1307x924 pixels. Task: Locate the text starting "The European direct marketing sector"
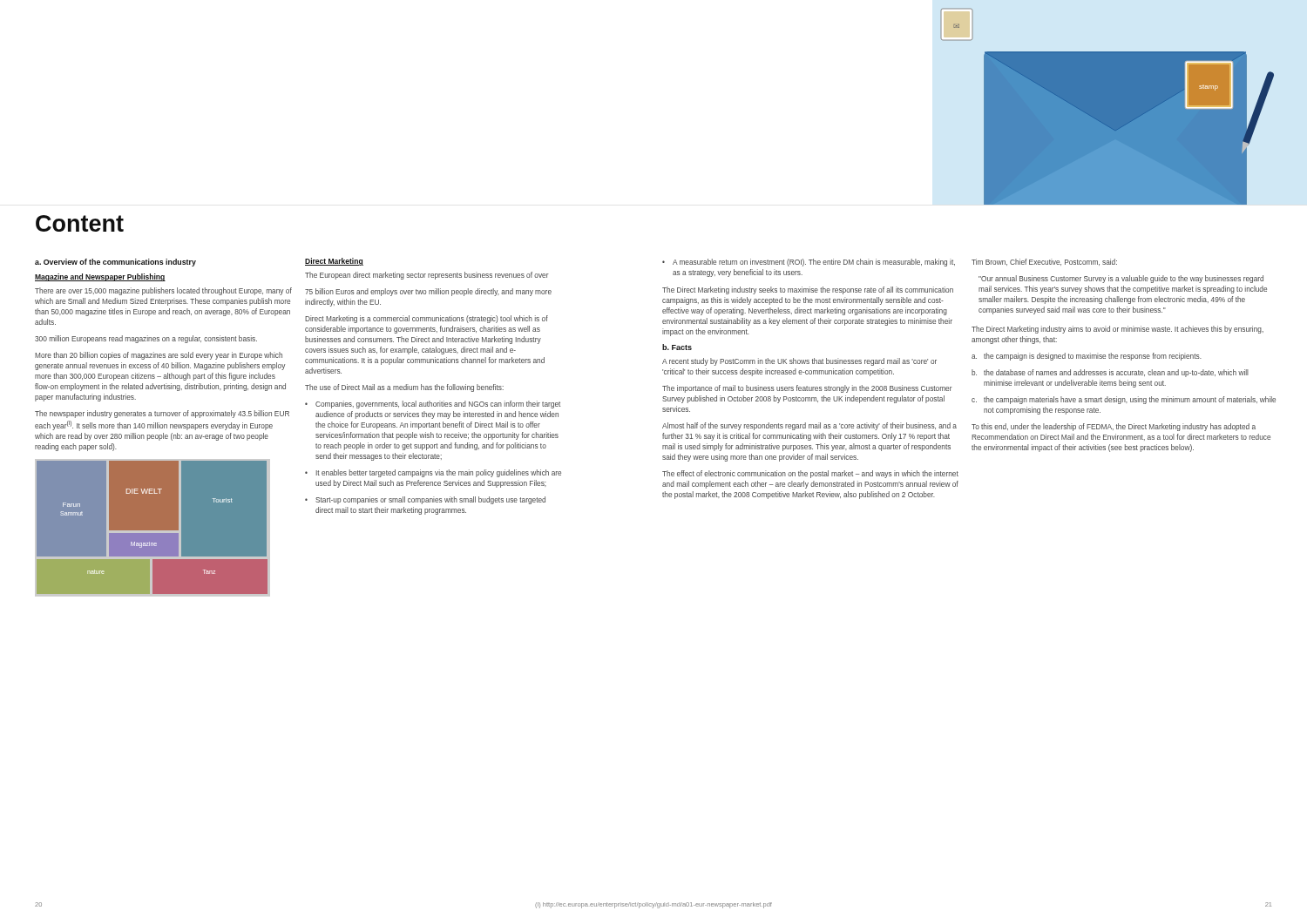[x=433, y=275]
